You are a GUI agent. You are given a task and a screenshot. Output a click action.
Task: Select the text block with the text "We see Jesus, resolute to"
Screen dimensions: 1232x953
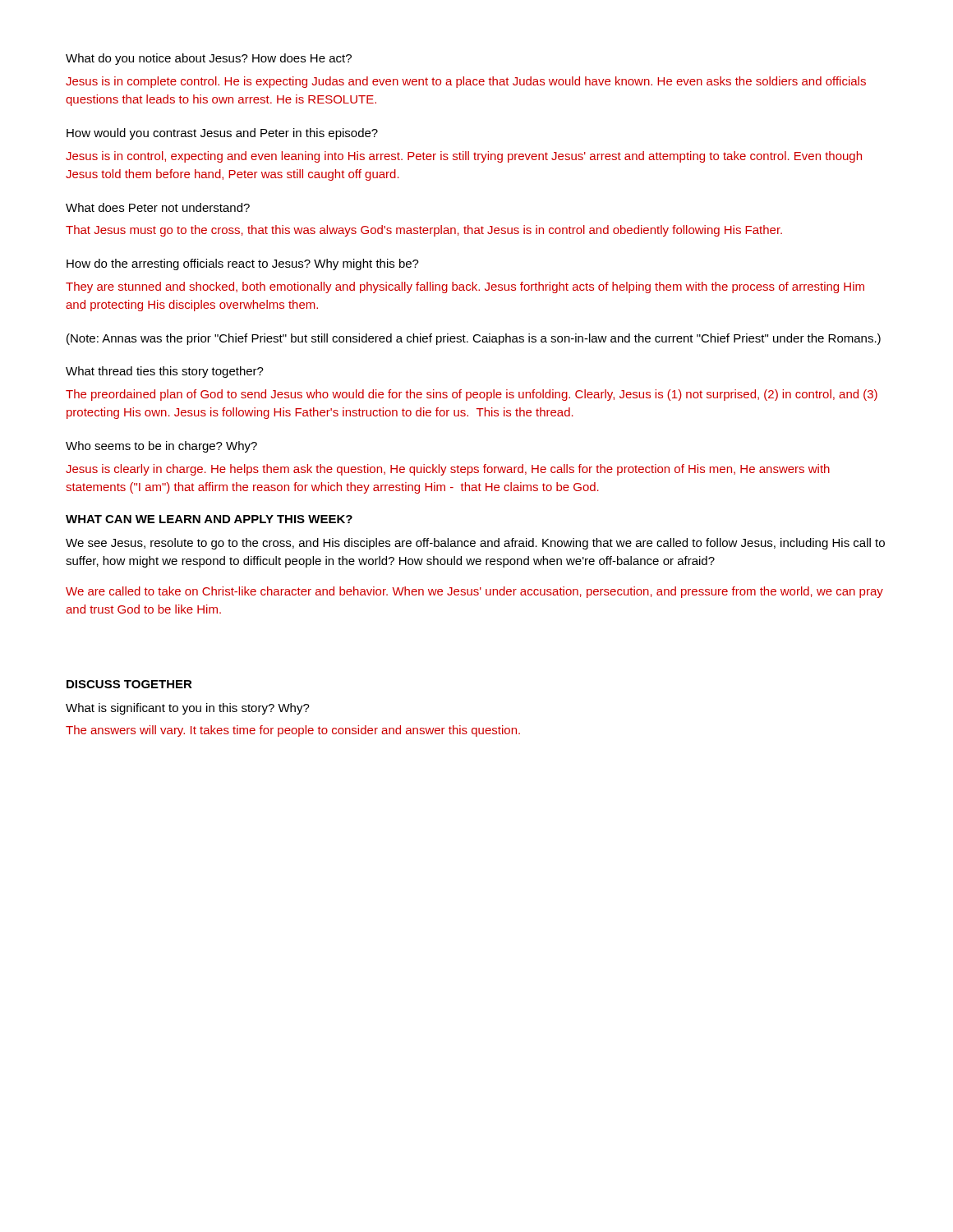coord(475,551)
